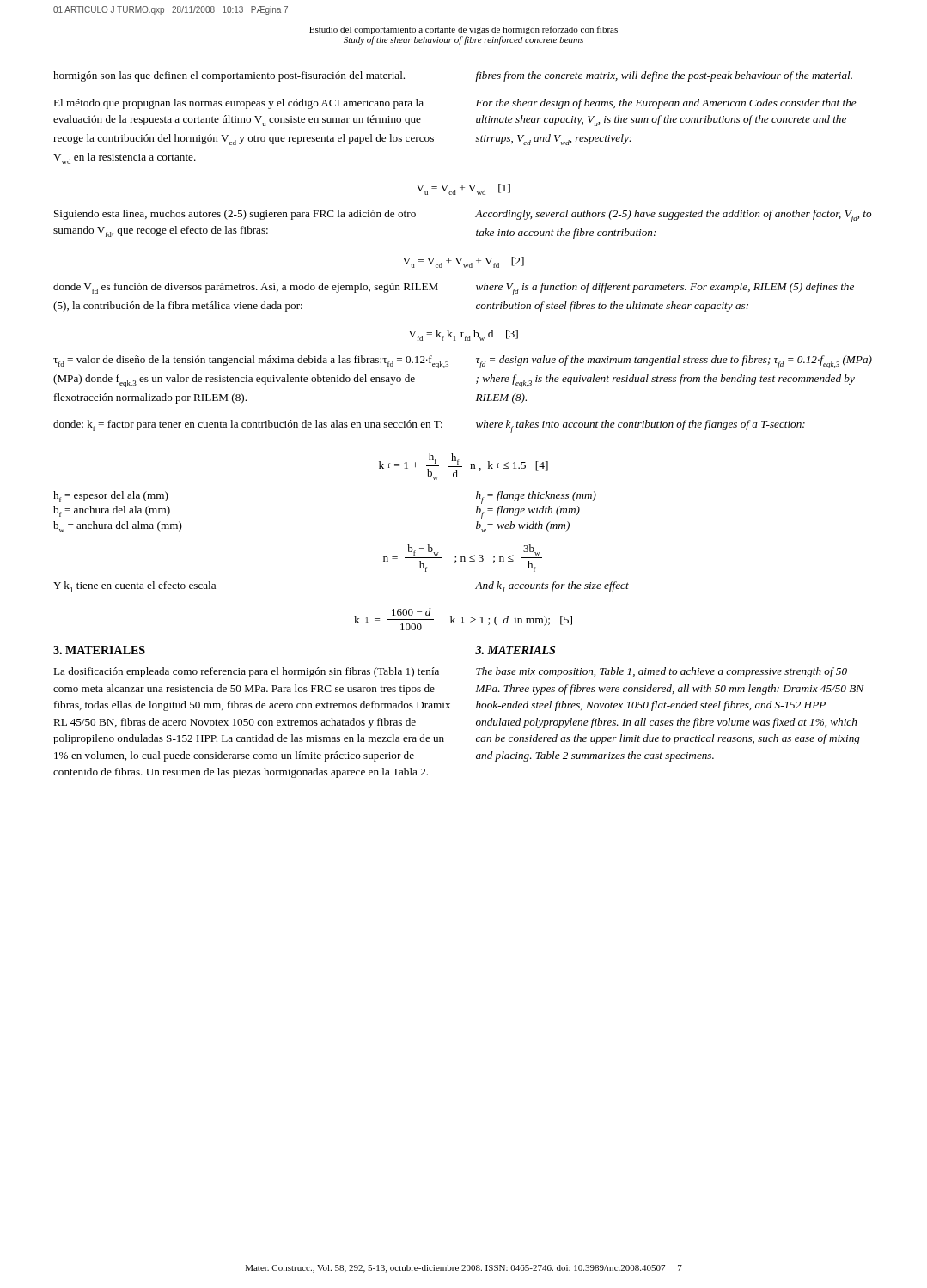Find the formula on this page that starts "k1 = 1600 − d 1000 k1 ≥"
Screen dimensions: 1288x927
pyautogui.click(x=464, y=620)
